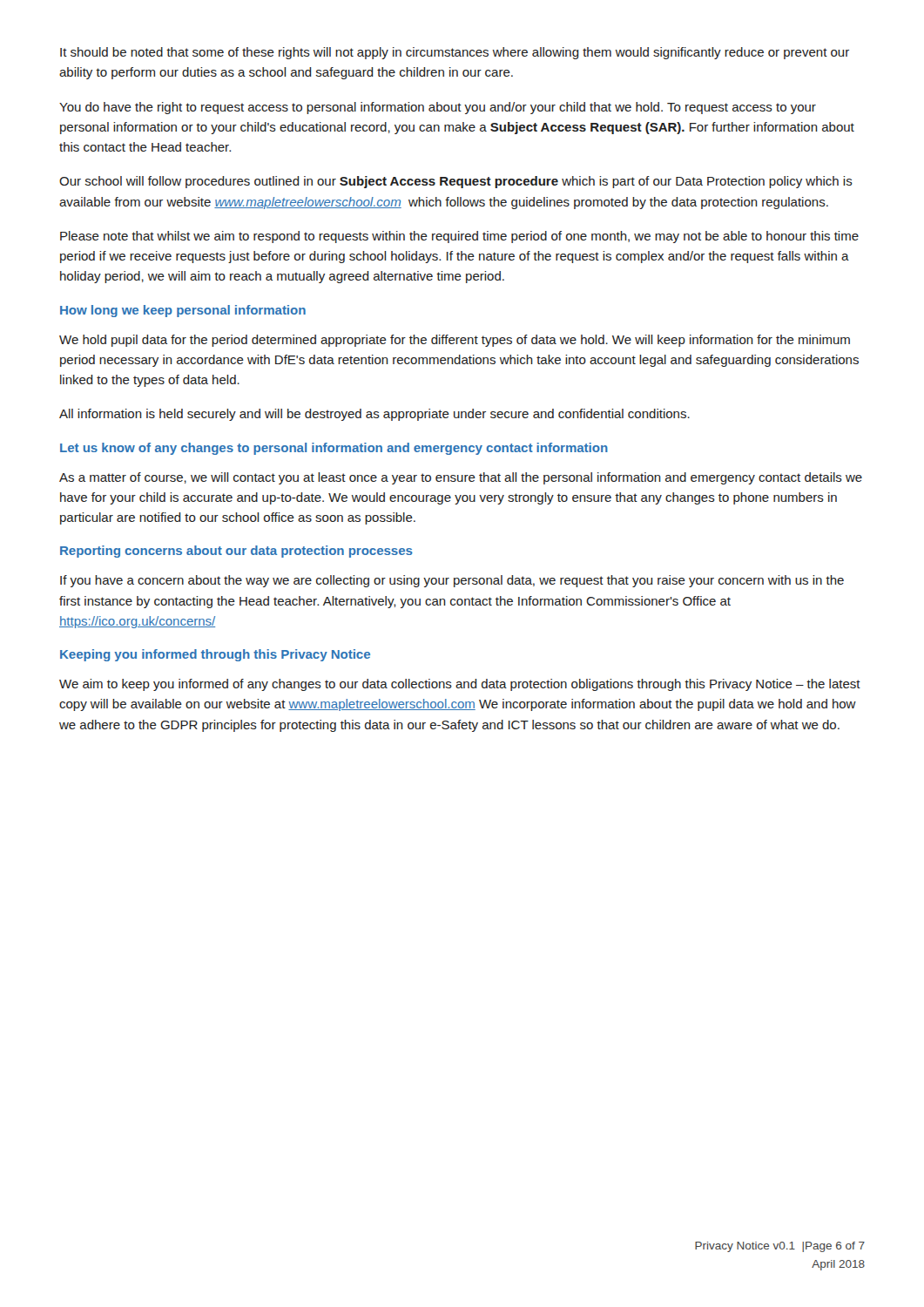924x1307 pixels.
Task: Point to the passage starting "Let us know of"
Action: click(x=462, y=447)
